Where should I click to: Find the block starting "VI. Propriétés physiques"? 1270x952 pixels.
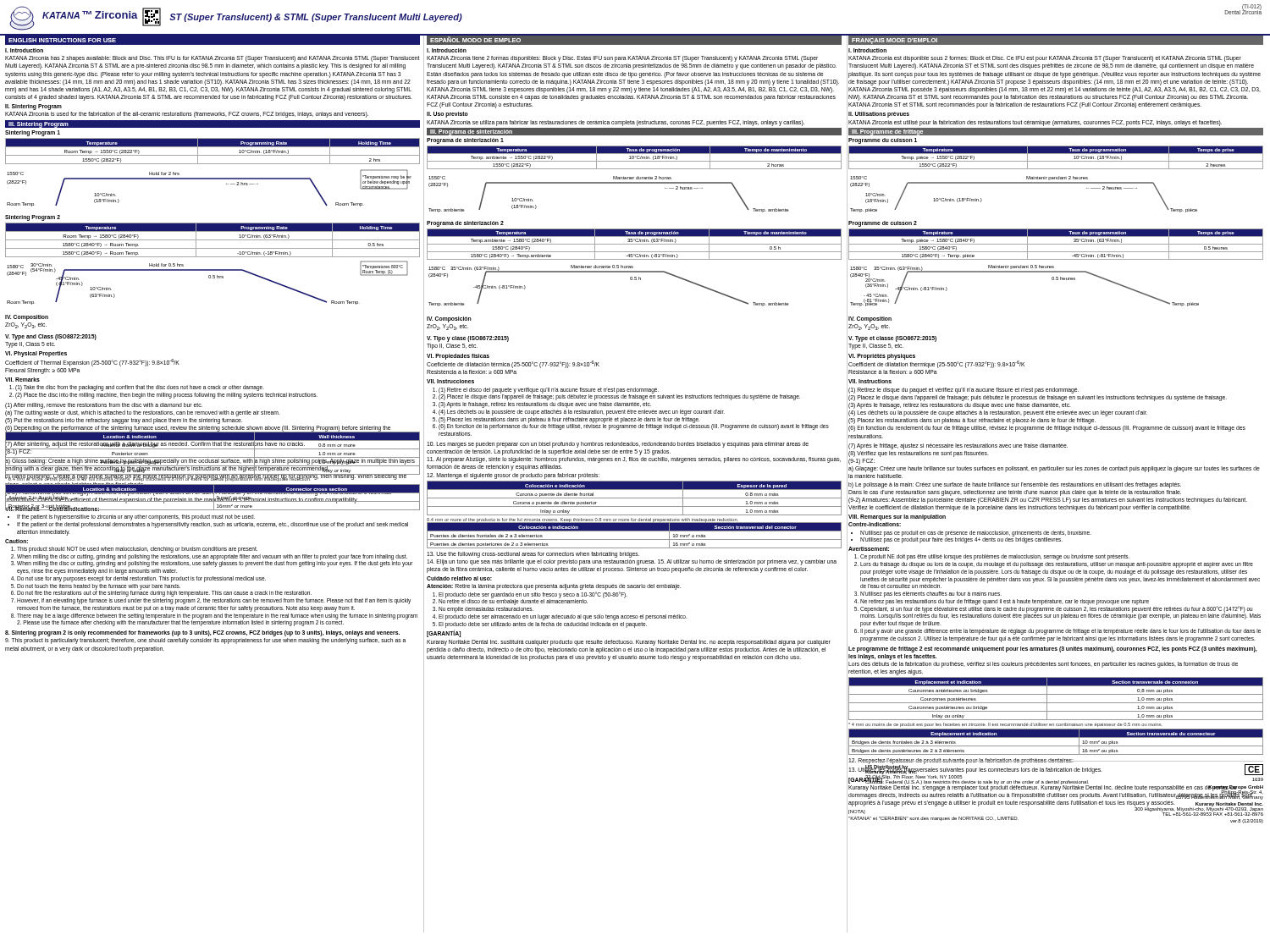[x=937, y=364]
